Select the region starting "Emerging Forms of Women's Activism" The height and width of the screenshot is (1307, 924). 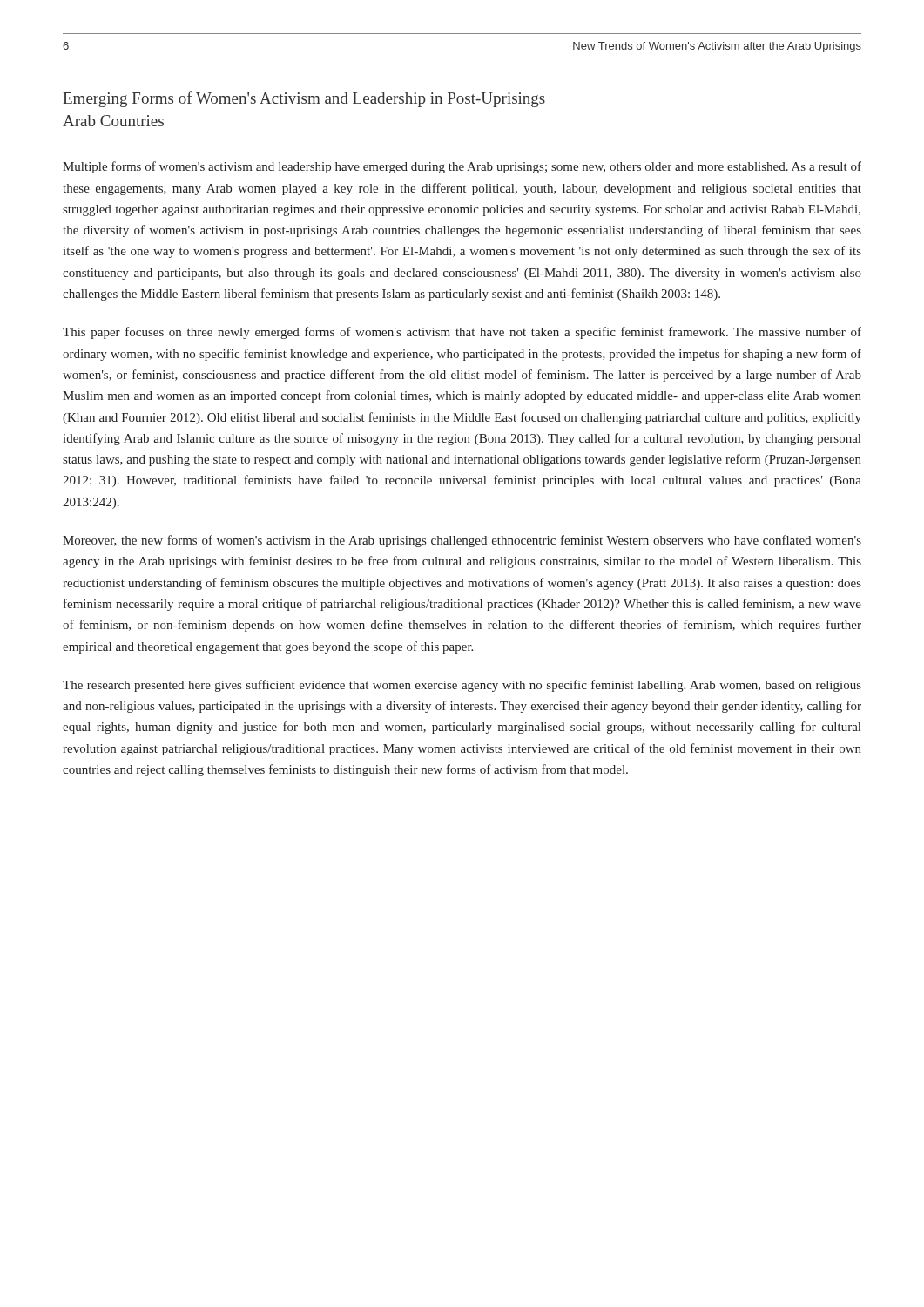point(304,109)
